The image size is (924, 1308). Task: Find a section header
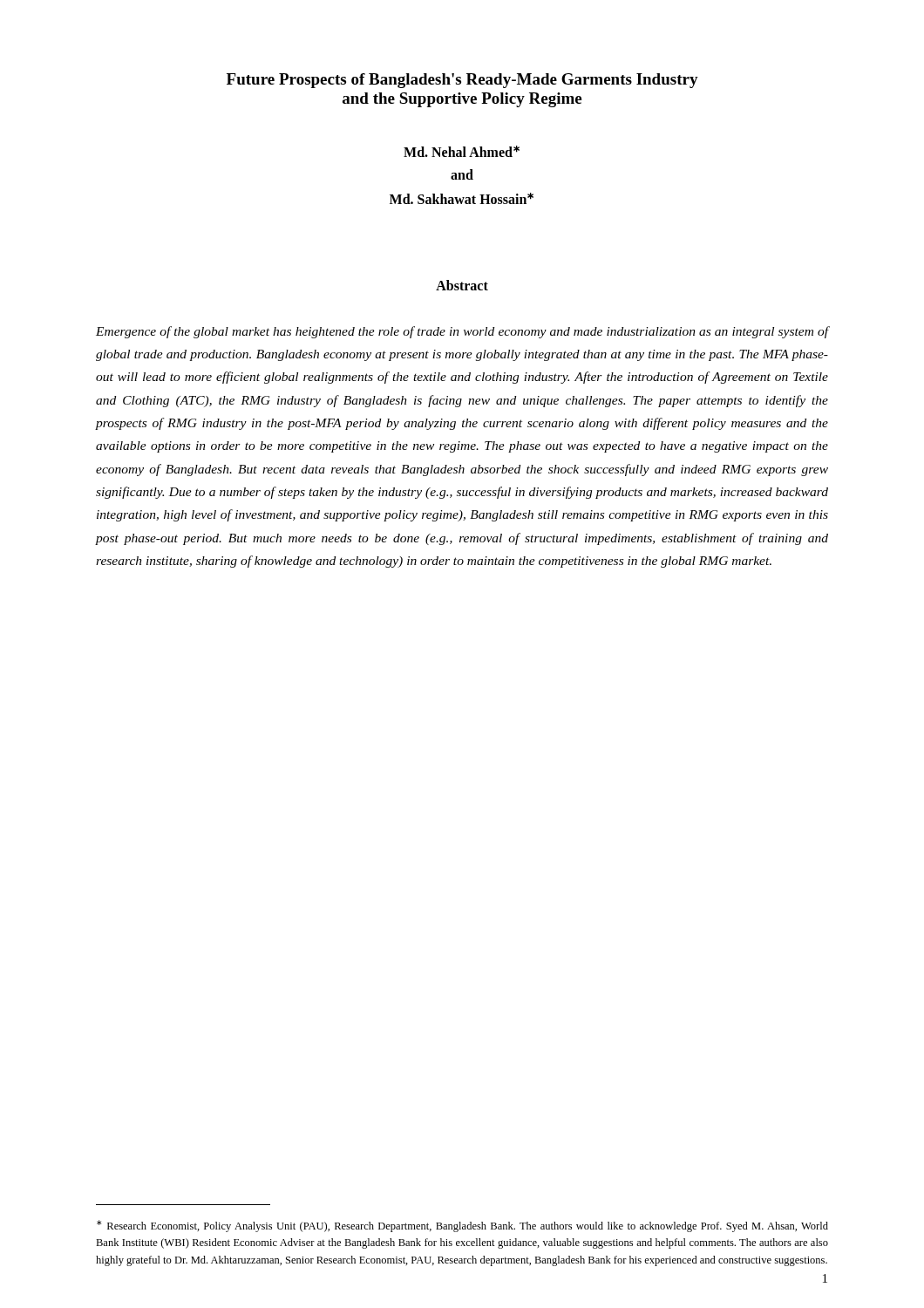point(462,285)
